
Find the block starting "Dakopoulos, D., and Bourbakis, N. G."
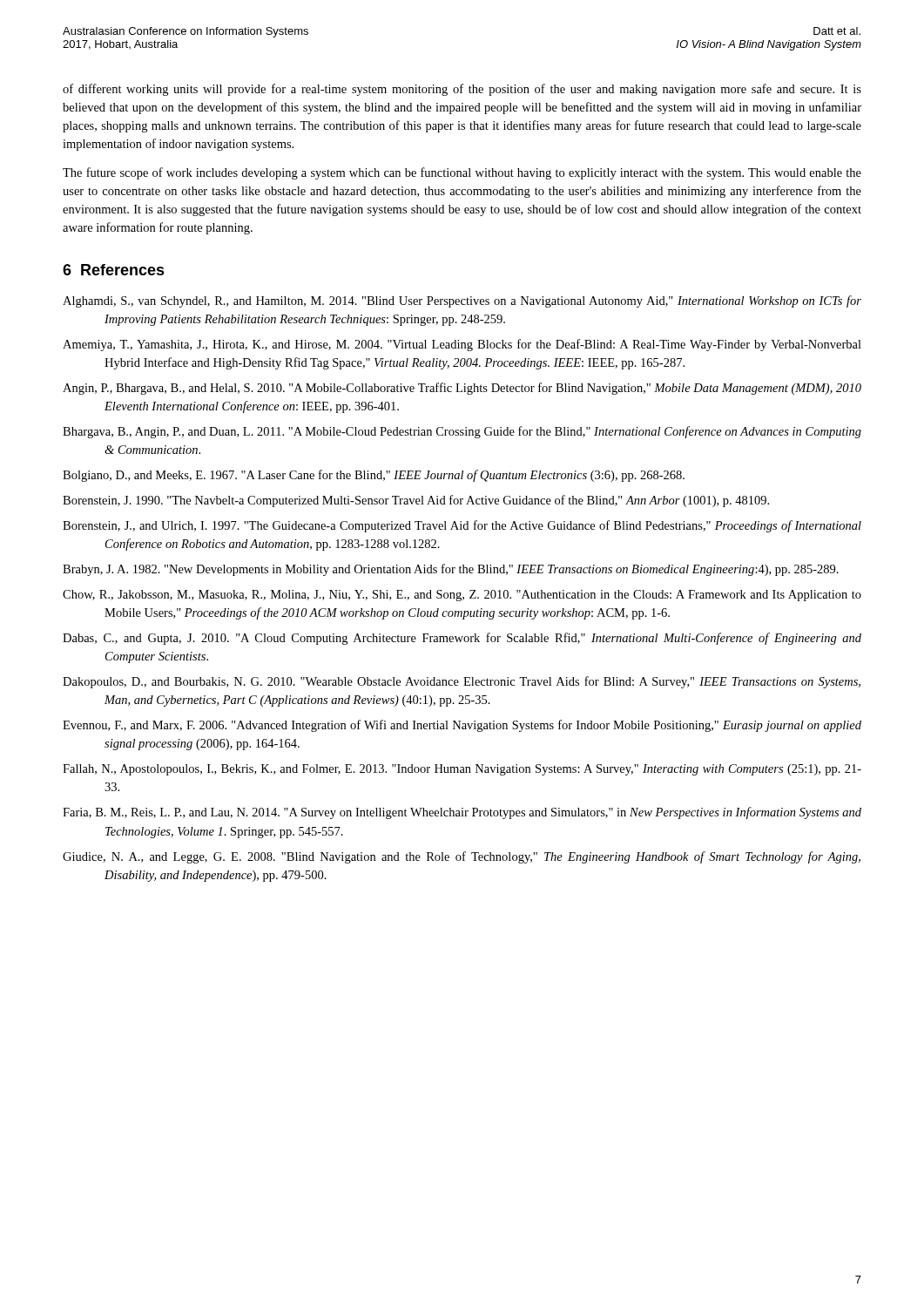coord(462,691)
